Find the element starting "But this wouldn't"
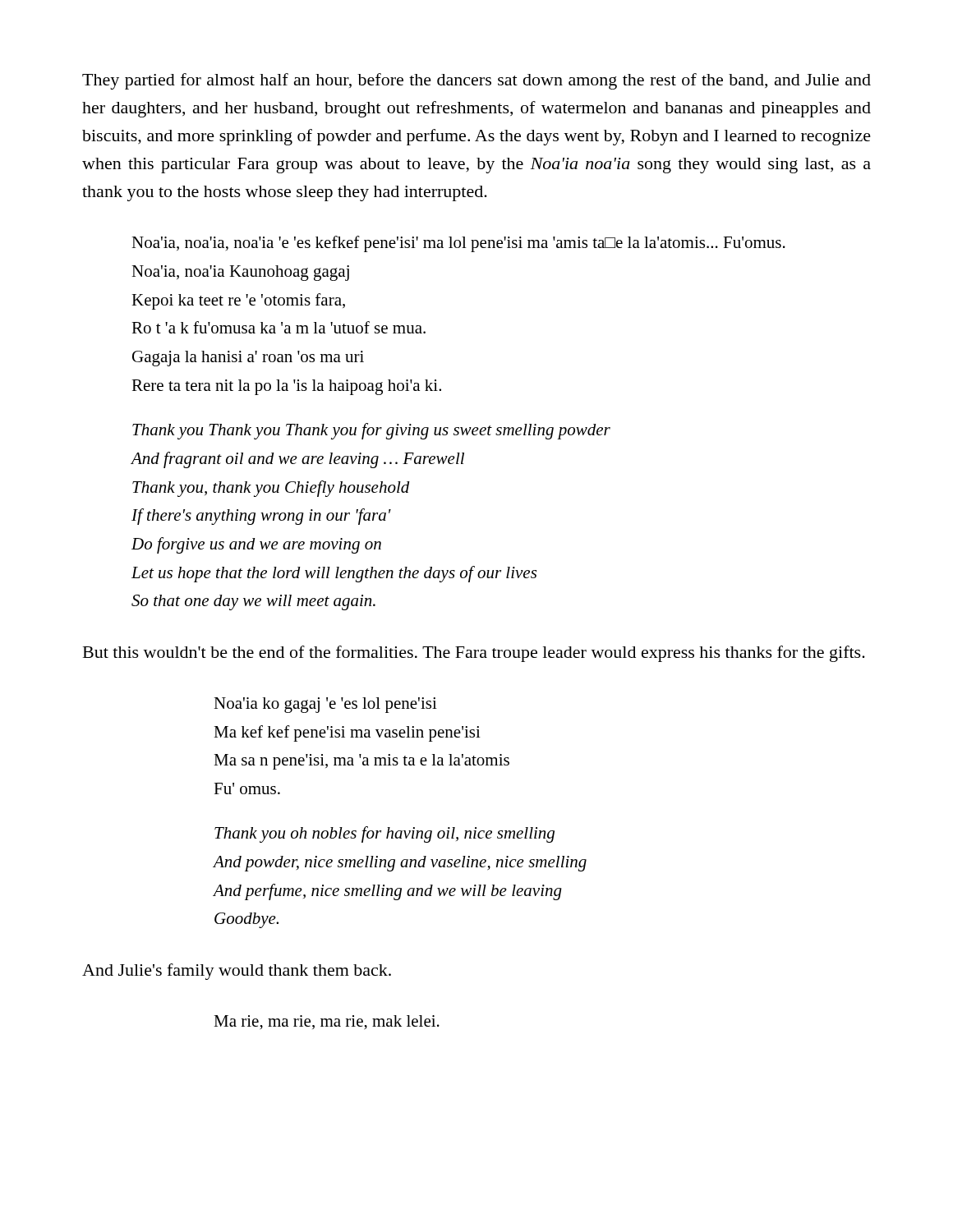953x1232 pixels. 474,652
